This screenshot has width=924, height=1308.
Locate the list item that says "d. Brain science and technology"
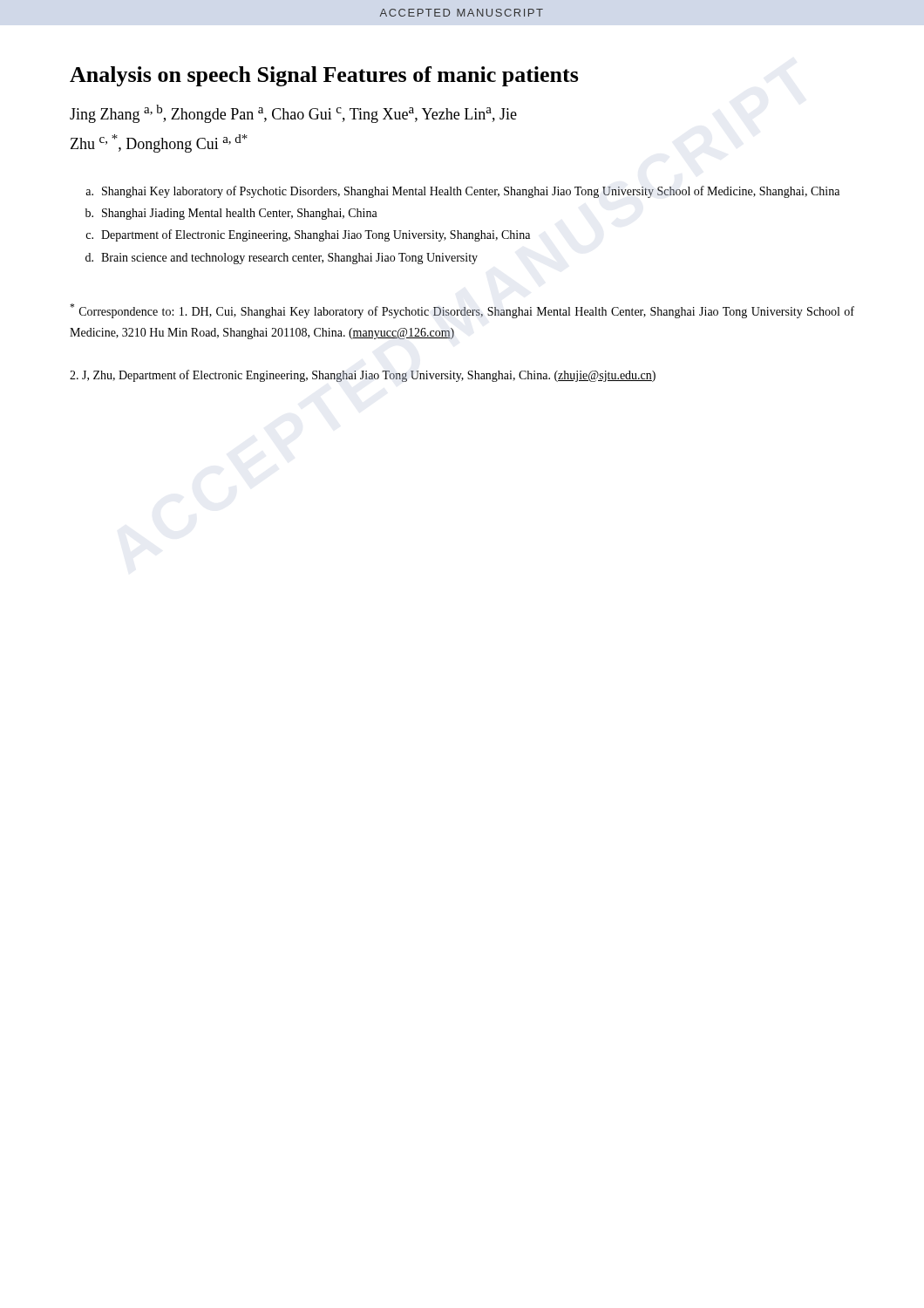point(462,257)
